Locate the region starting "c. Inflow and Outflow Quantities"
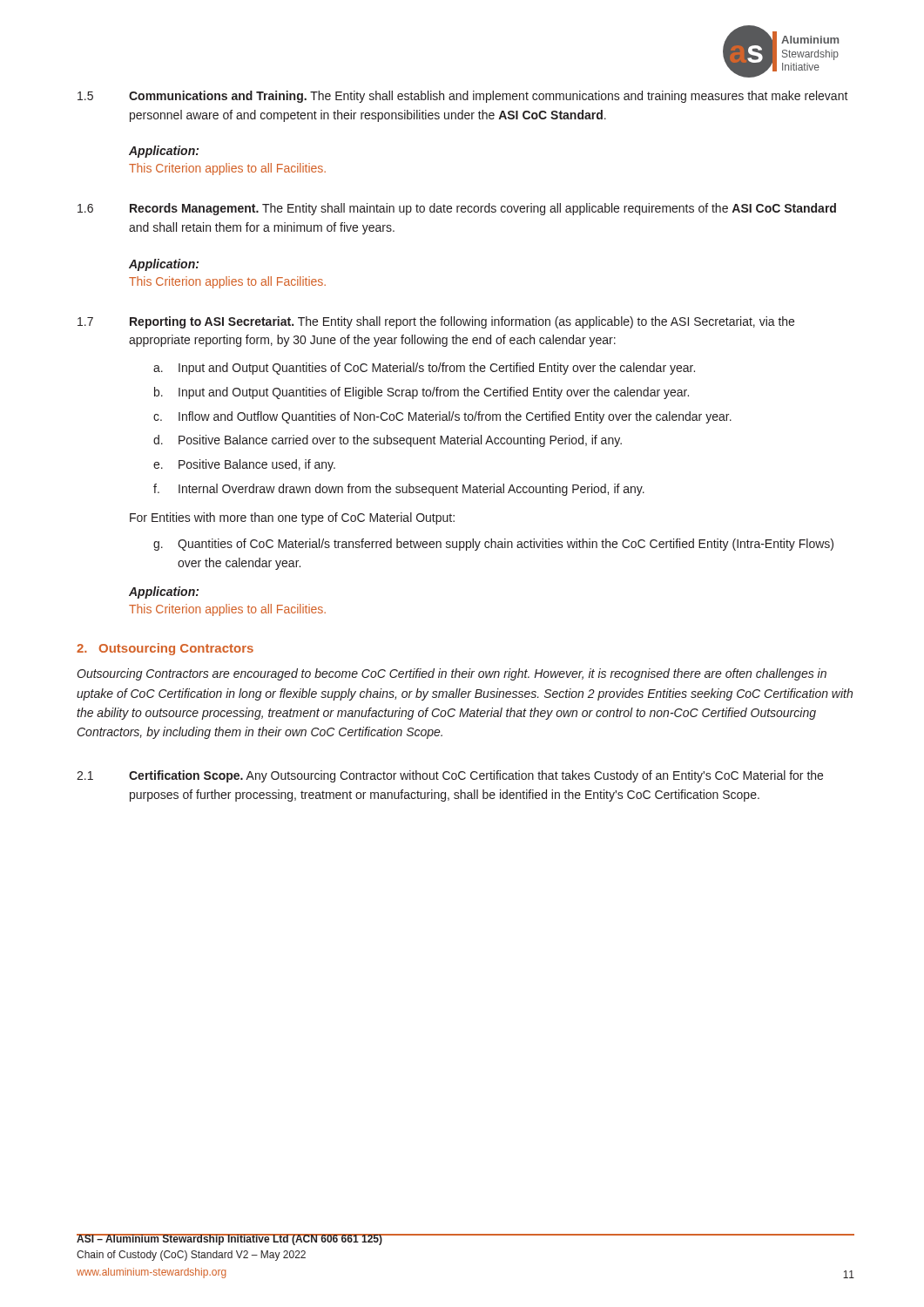The image size is (924, 1307). tap(504, 417)
